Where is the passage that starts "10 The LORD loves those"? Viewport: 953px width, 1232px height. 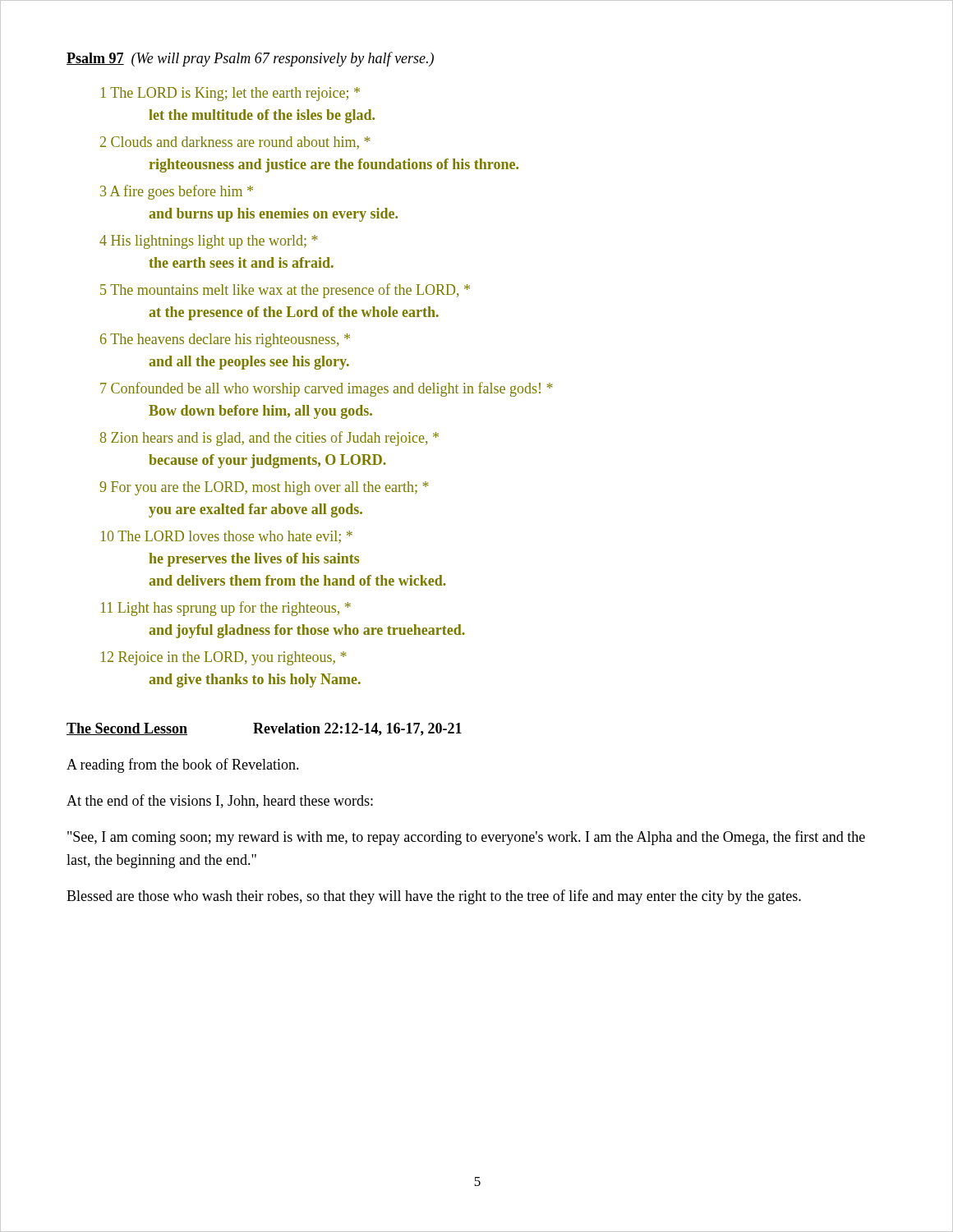227,537
